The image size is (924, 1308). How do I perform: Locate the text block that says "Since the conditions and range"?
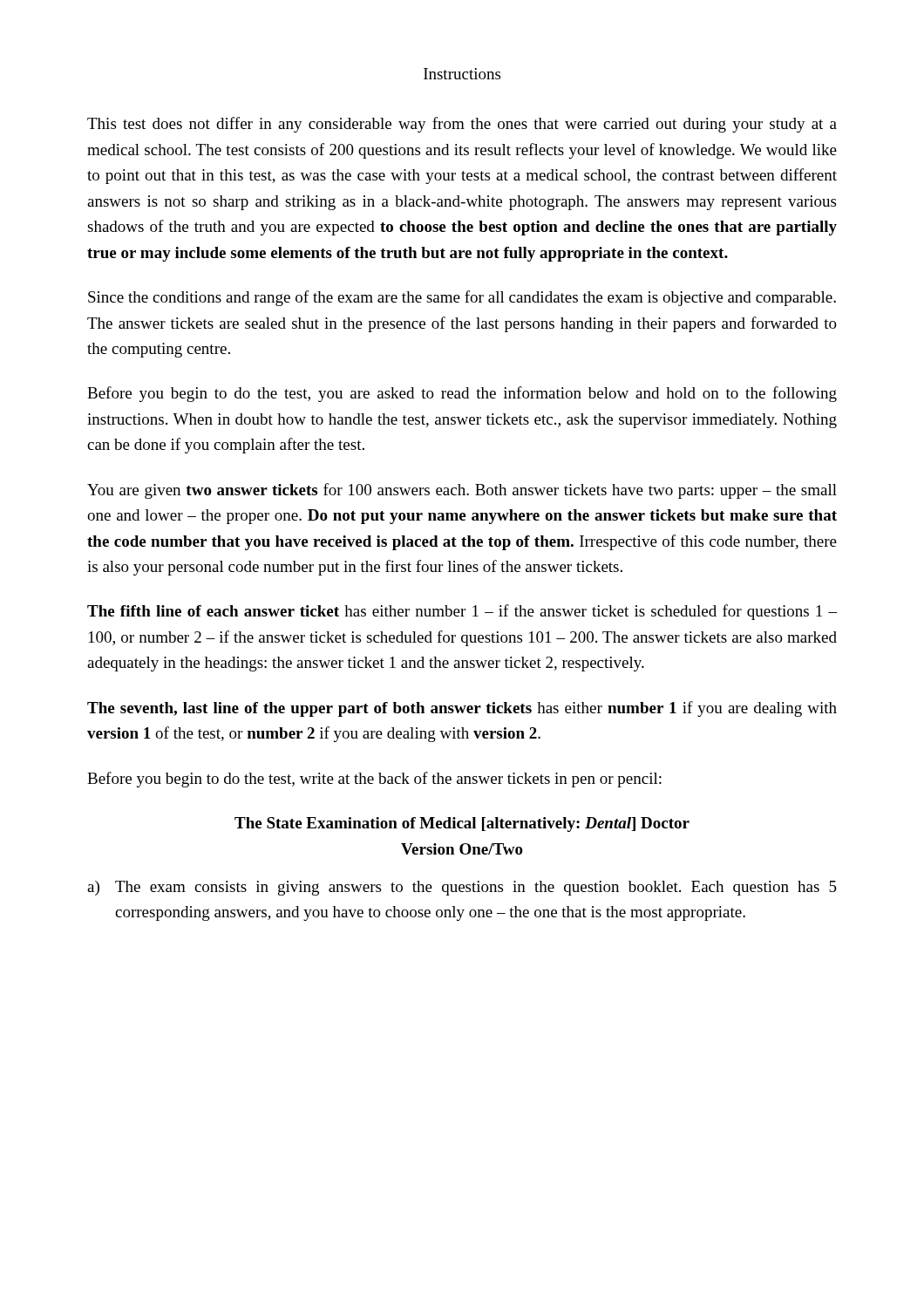coord(462,323)
